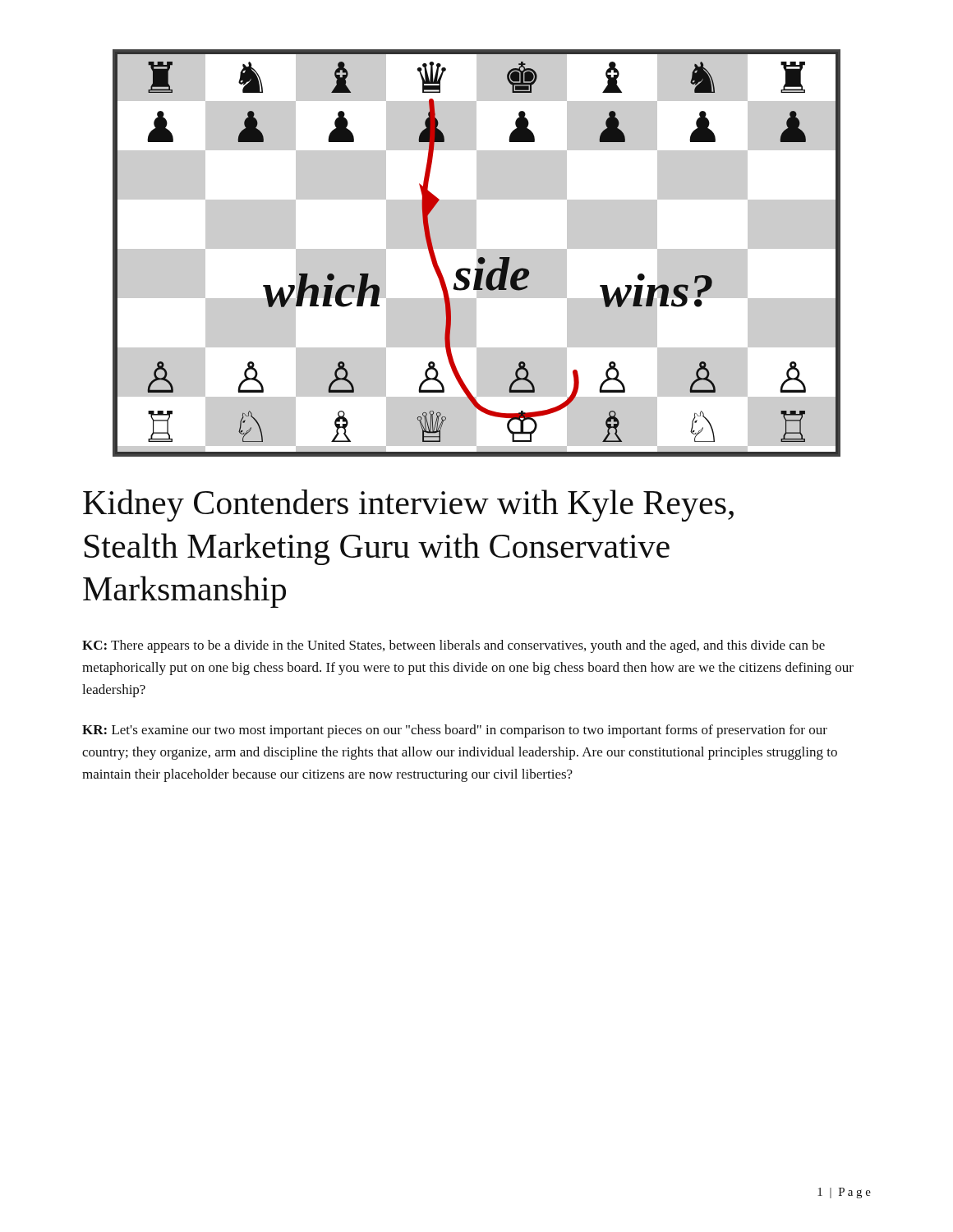Find a illustration
The image size is (953, 1232).
[476, 253]
